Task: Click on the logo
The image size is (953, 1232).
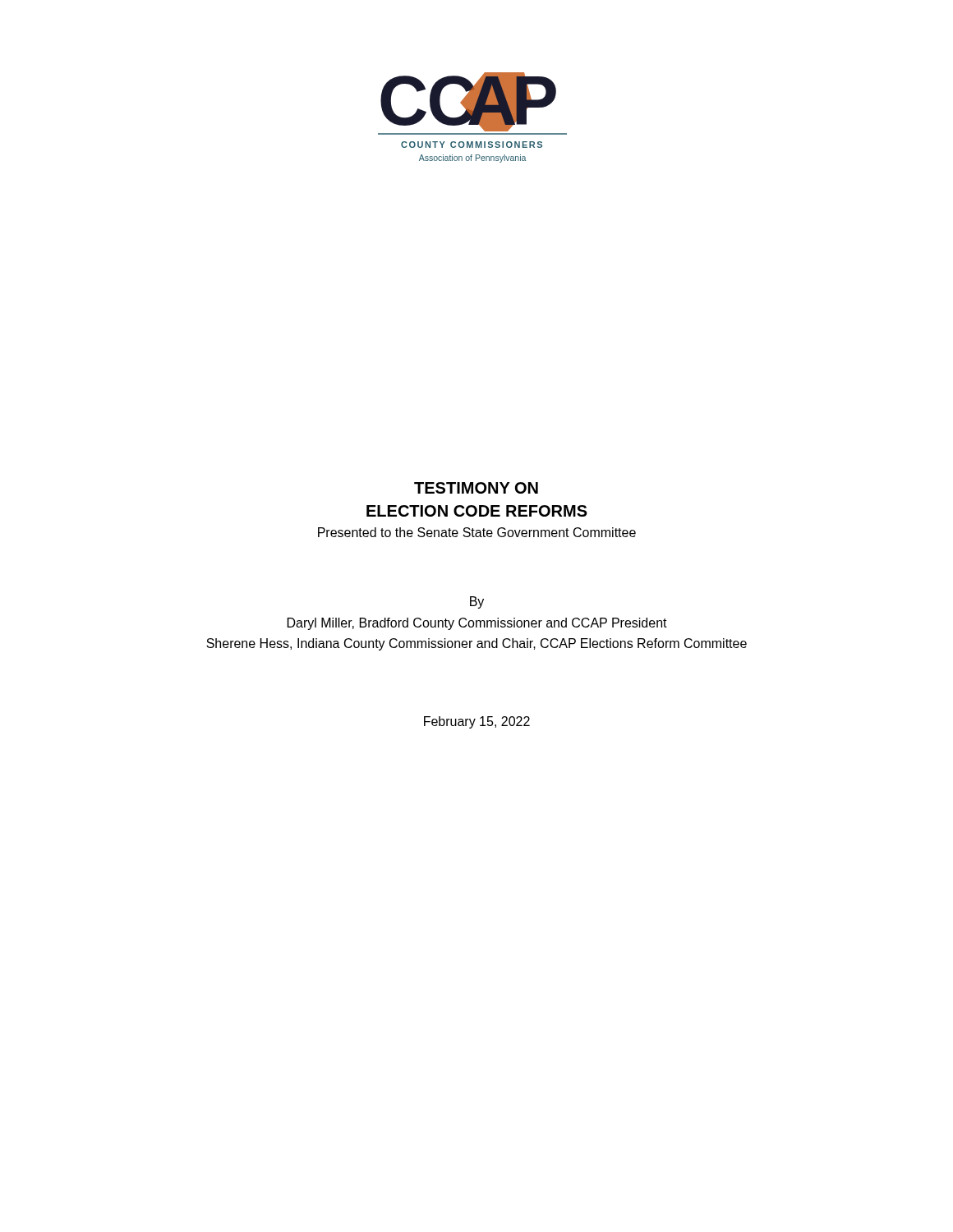Action: (476, 119)
